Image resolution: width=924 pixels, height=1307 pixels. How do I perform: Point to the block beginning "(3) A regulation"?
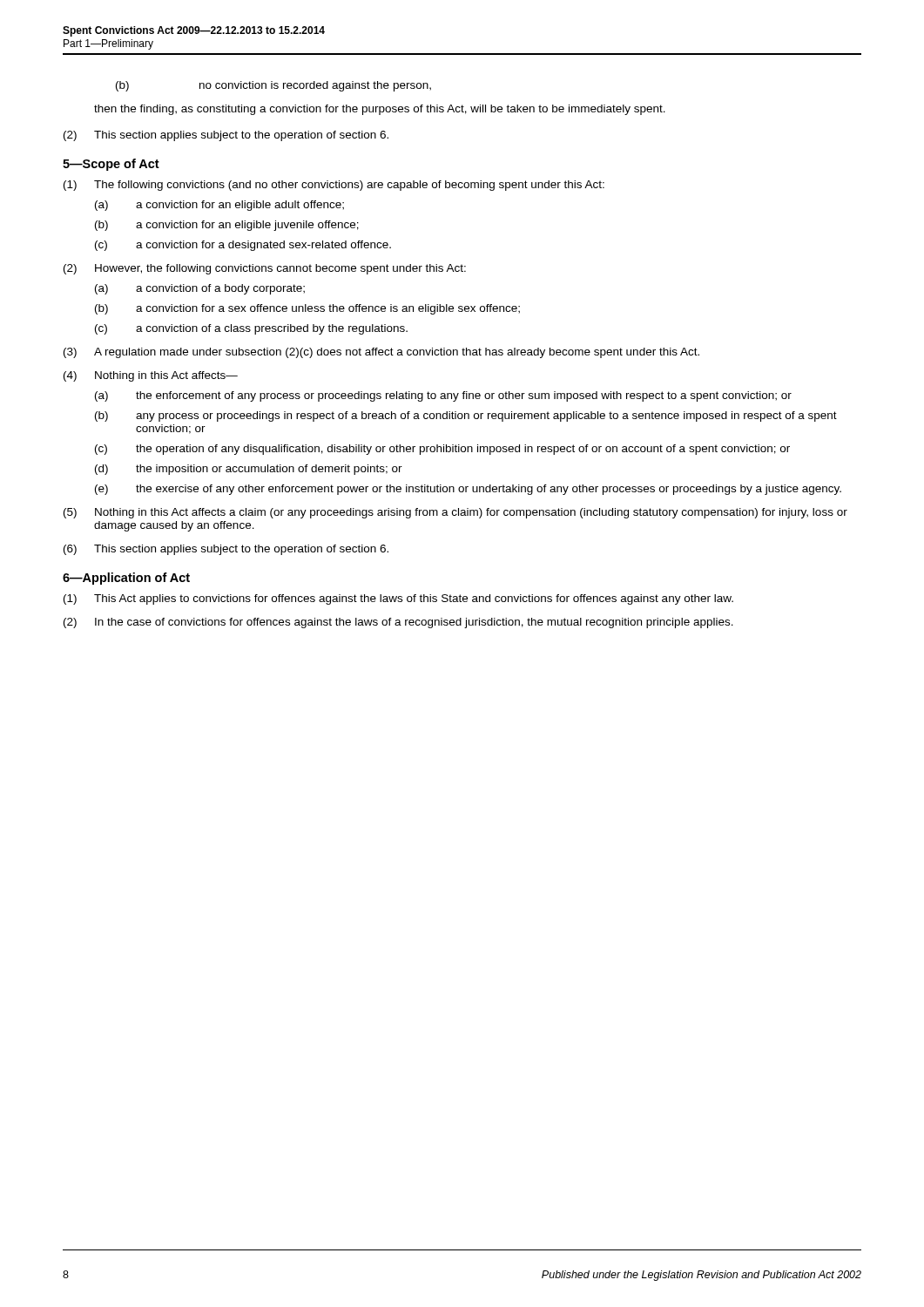pyautogui.click(x=382, y=352)
